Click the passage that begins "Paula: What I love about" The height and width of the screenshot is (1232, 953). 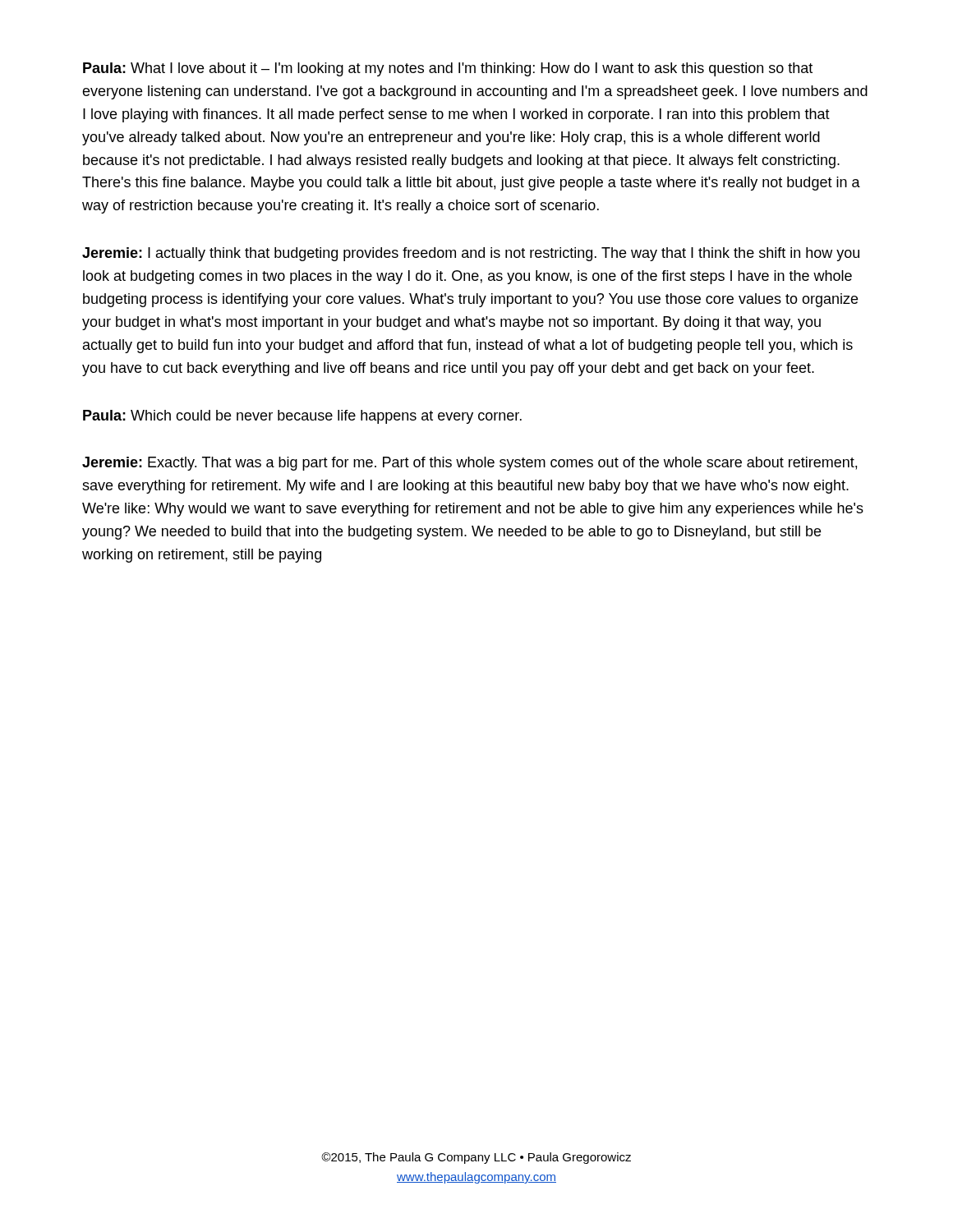coord(475,137)
